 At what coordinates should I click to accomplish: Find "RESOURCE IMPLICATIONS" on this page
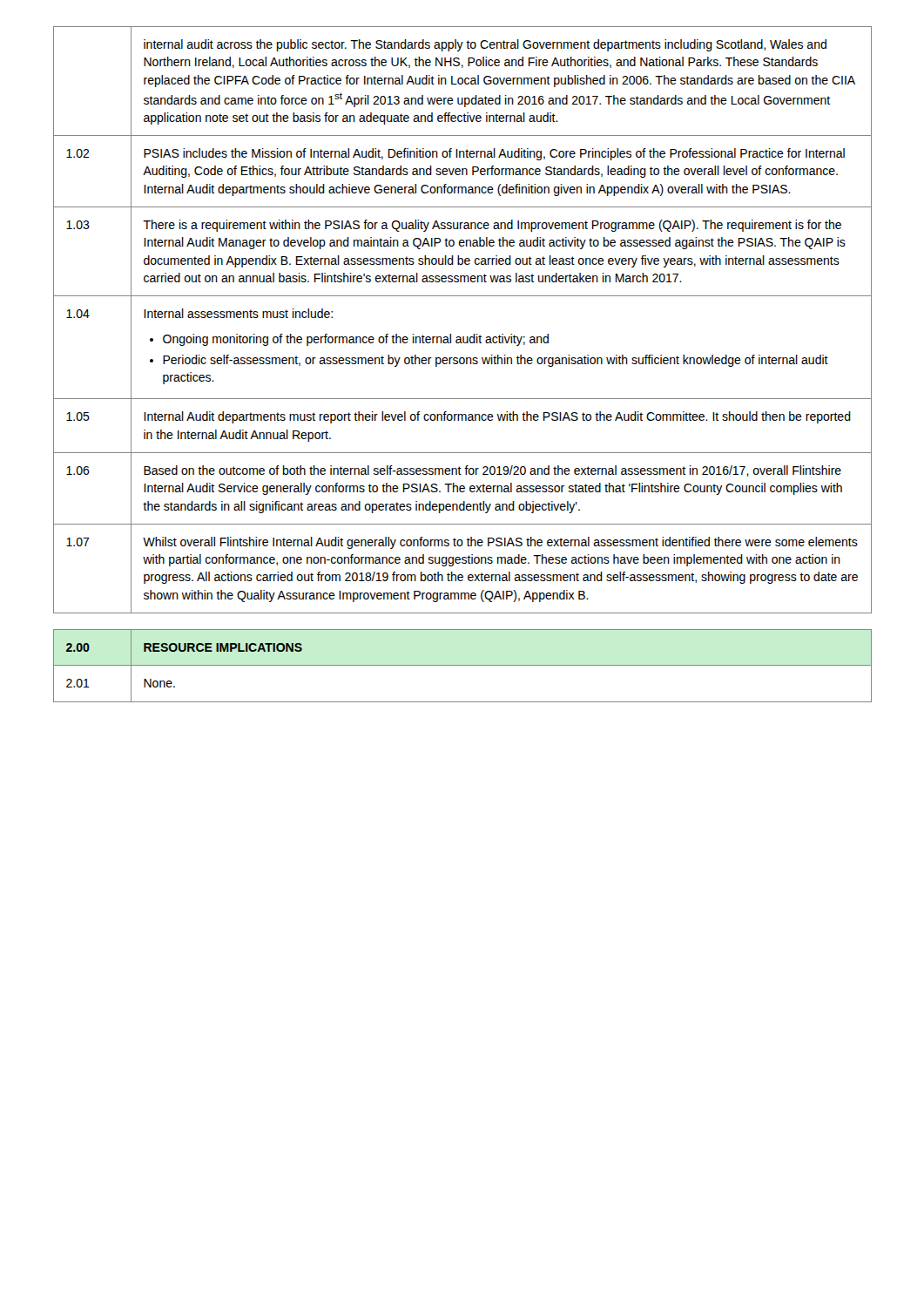tap(223, 647)
